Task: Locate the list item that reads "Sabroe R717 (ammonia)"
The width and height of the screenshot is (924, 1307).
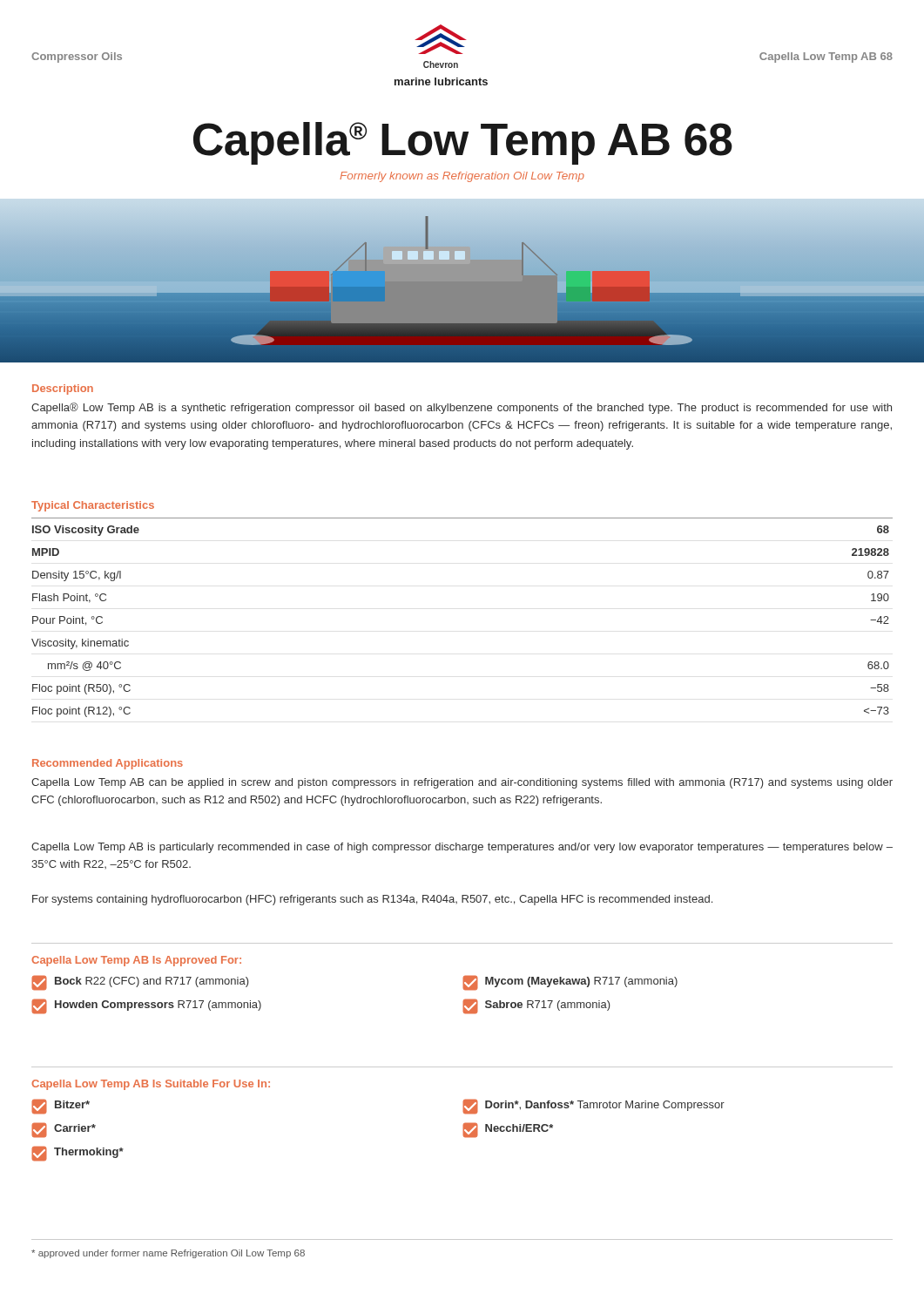Action: point(536,1006)
